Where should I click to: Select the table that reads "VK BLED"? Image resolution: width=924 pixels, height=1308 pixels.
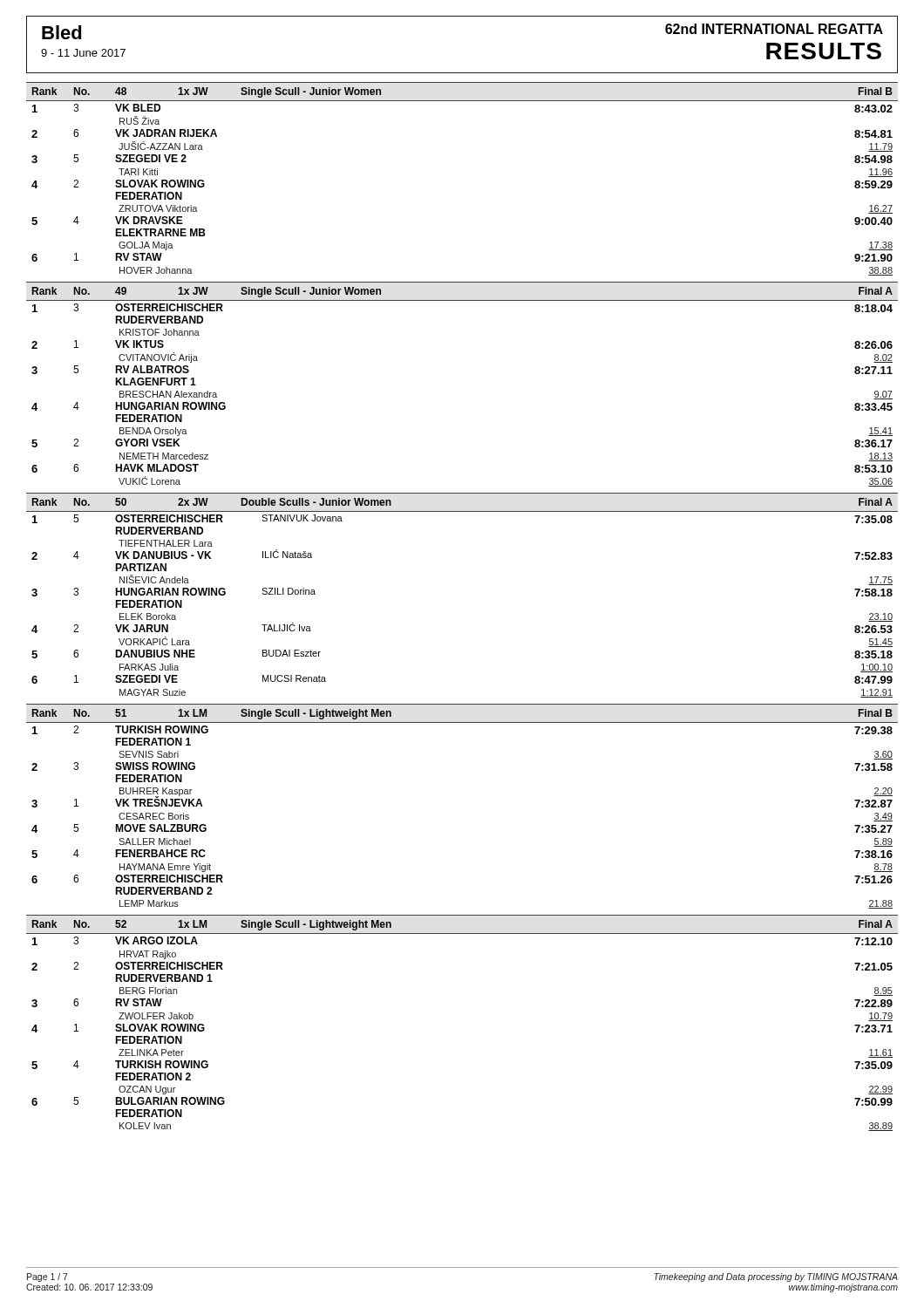[462, 179]
